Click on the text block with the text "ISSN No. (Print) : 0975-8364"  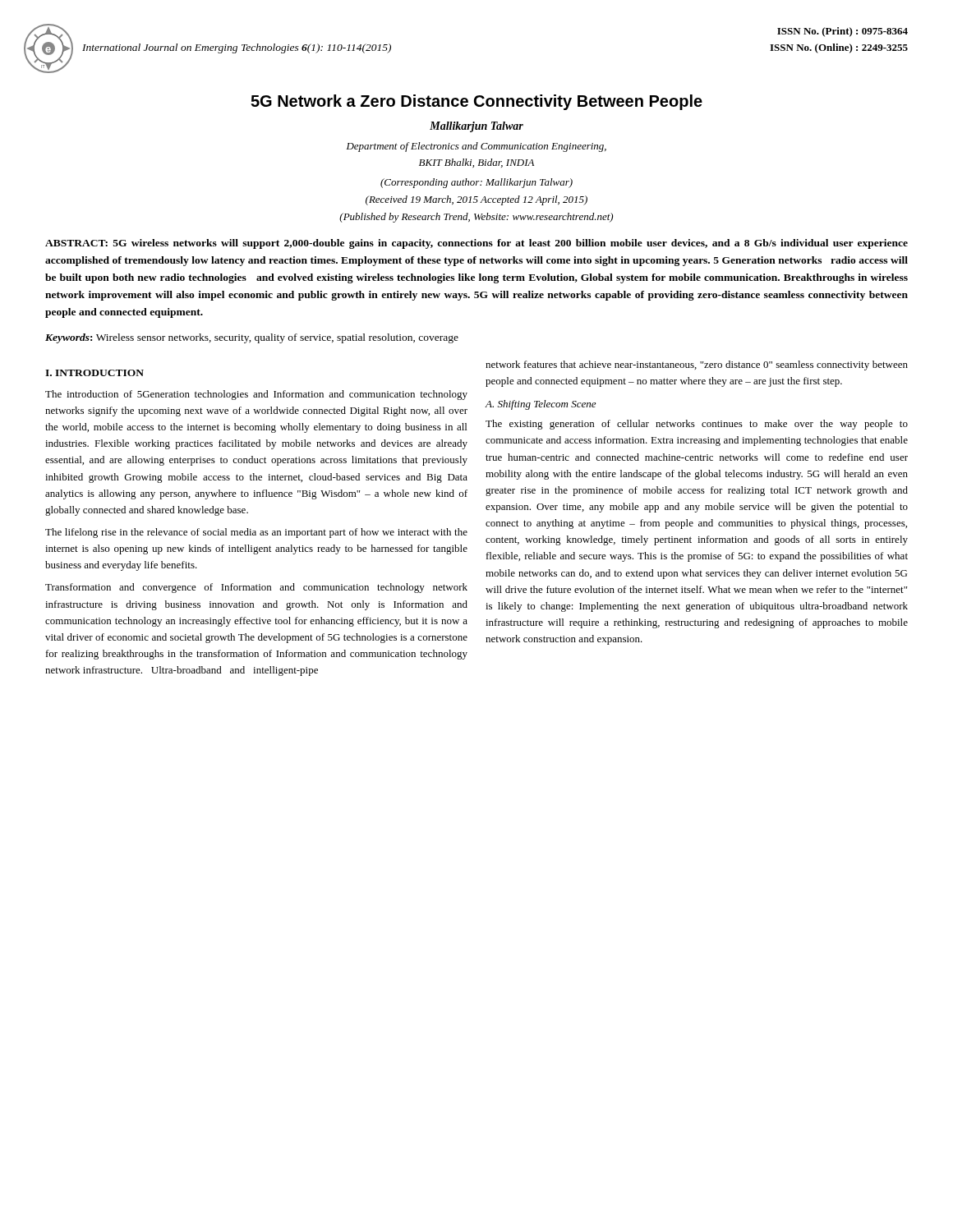click(839, 39)
